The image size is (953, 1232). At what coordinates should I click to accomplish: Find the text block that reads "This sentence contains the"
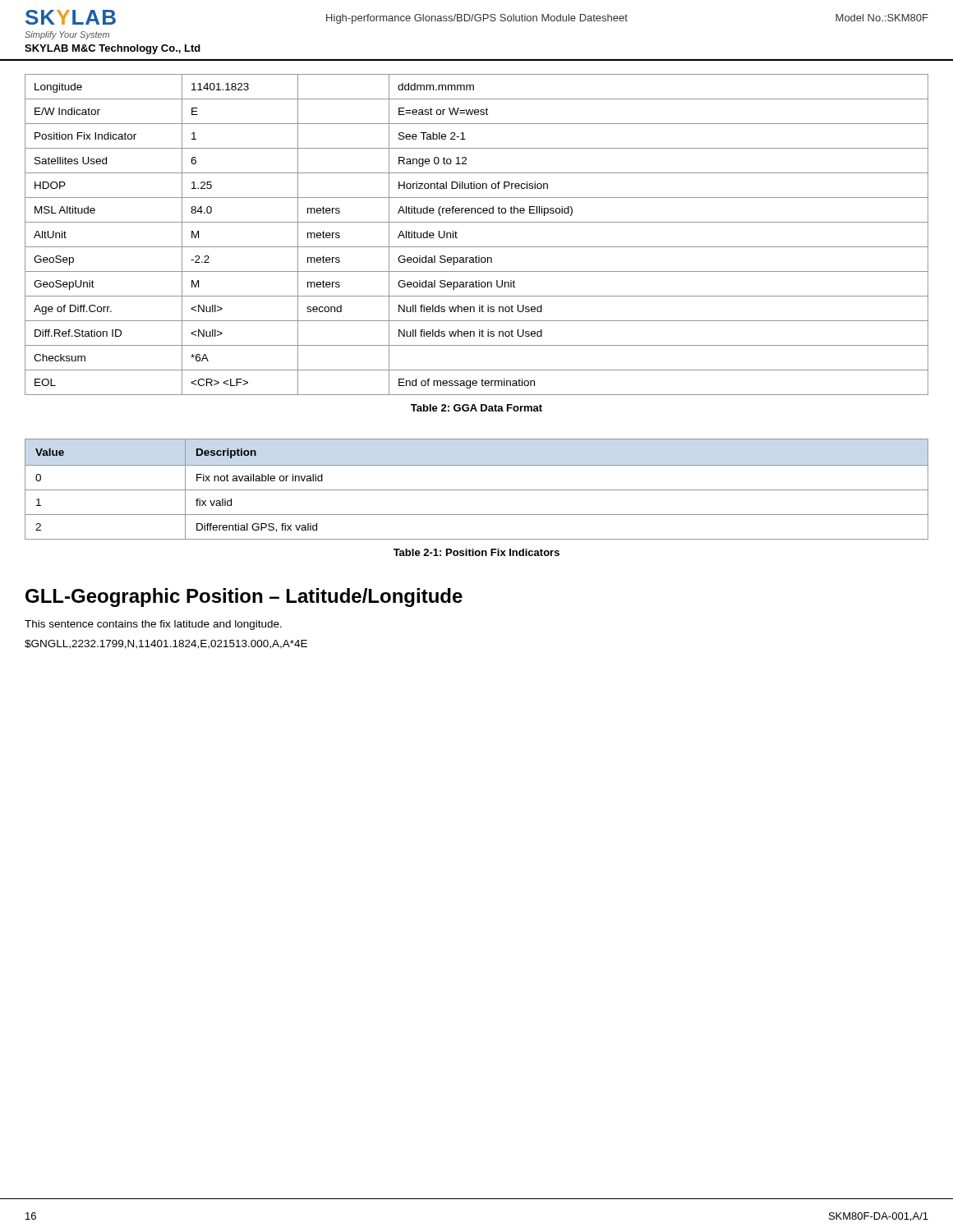tap(154, 624)
